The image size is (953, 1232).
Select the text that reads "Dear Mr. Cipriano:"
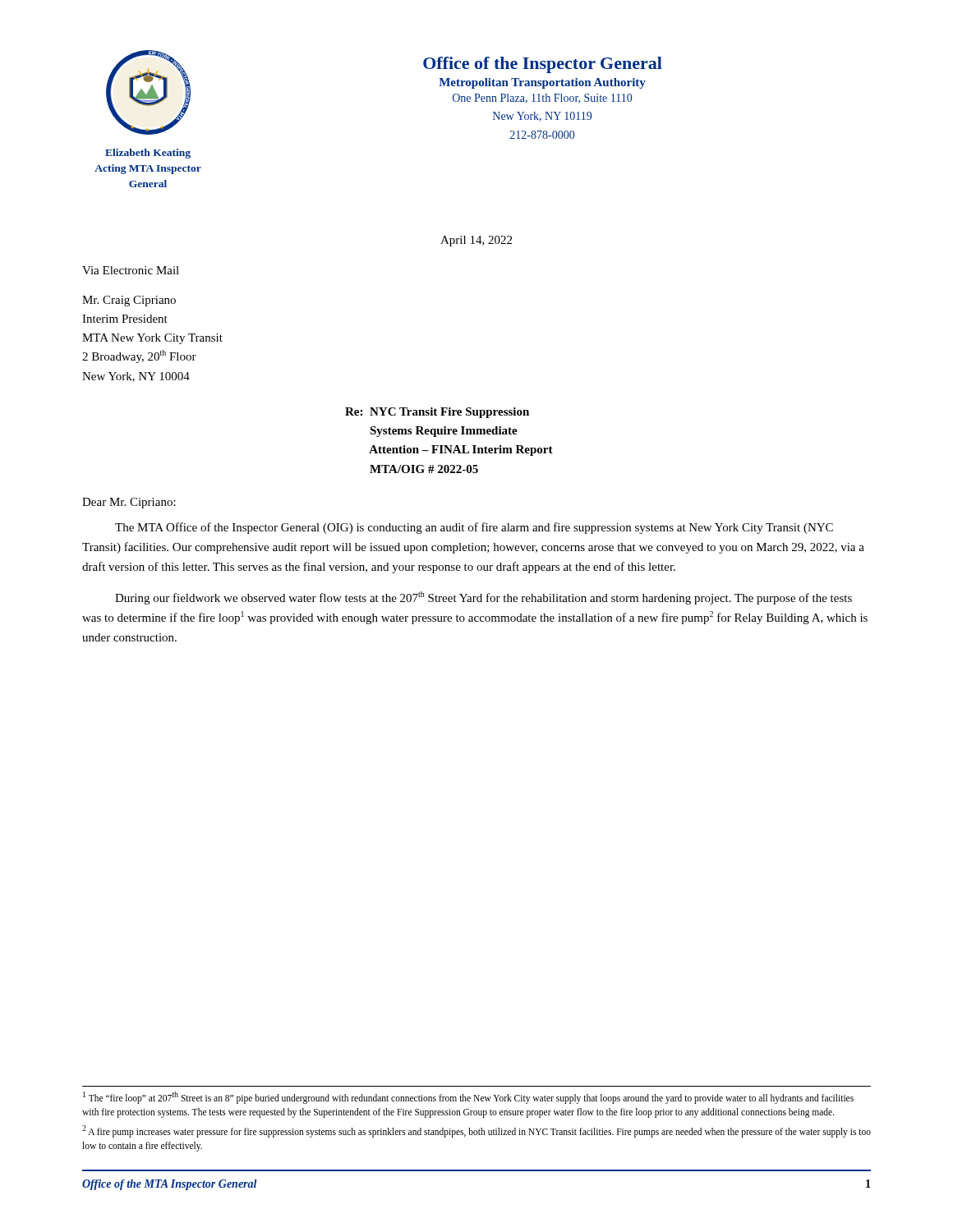(129, 502)
